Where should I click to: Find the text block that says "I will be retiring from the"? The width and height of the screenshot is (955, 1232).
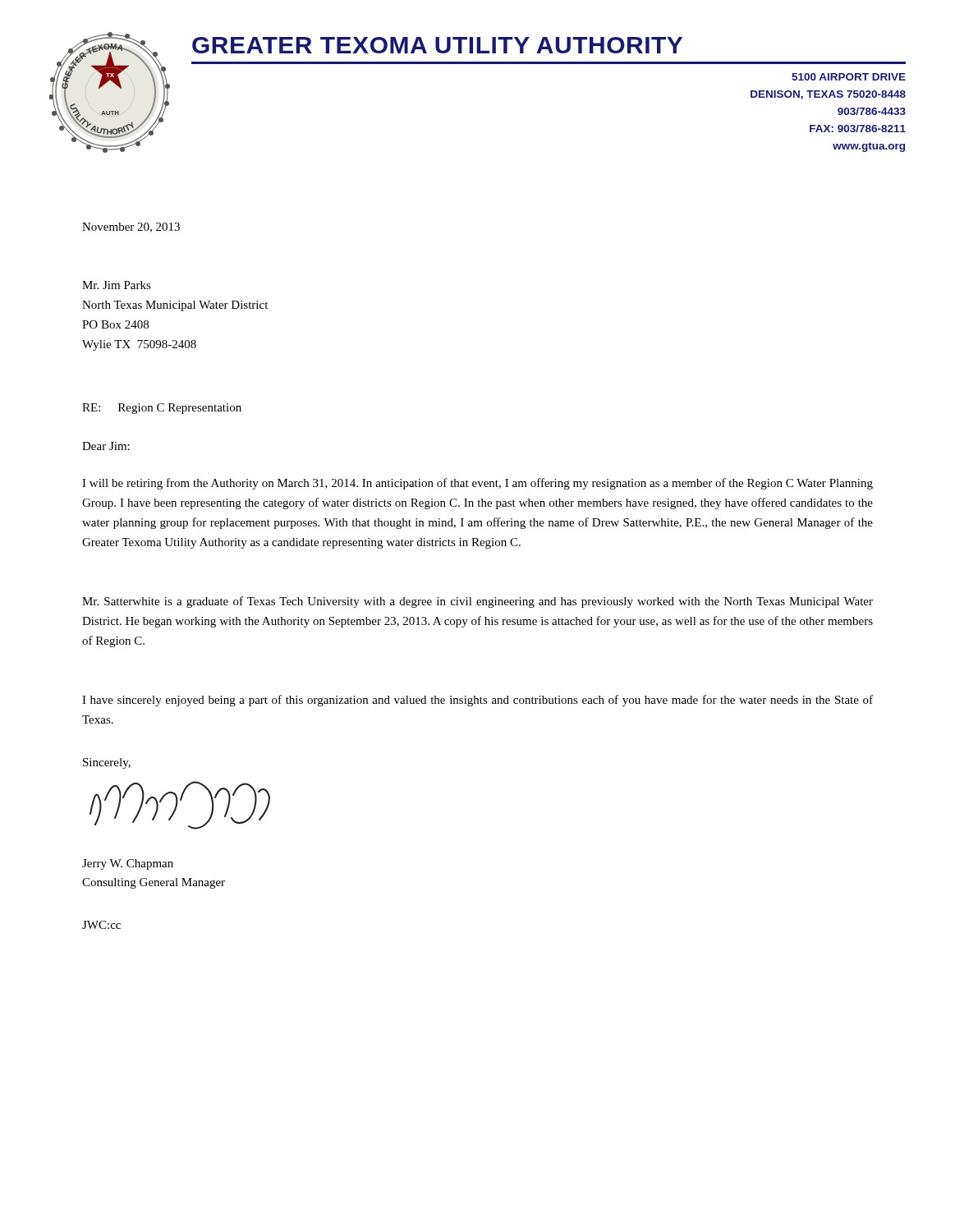click(x=478, y=513)
